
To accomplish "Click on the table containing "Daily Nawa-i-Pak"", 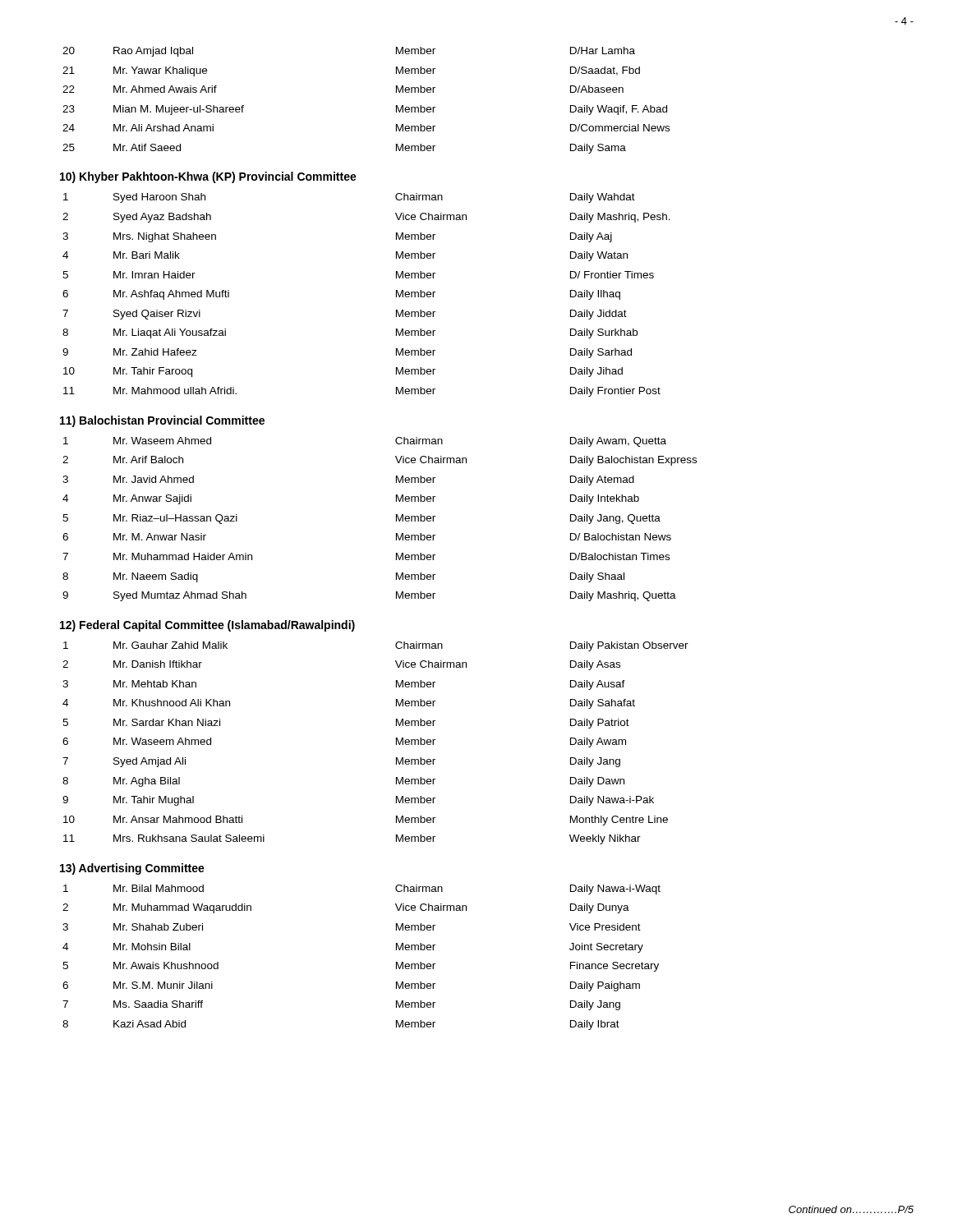I will [x=476, y=742].
